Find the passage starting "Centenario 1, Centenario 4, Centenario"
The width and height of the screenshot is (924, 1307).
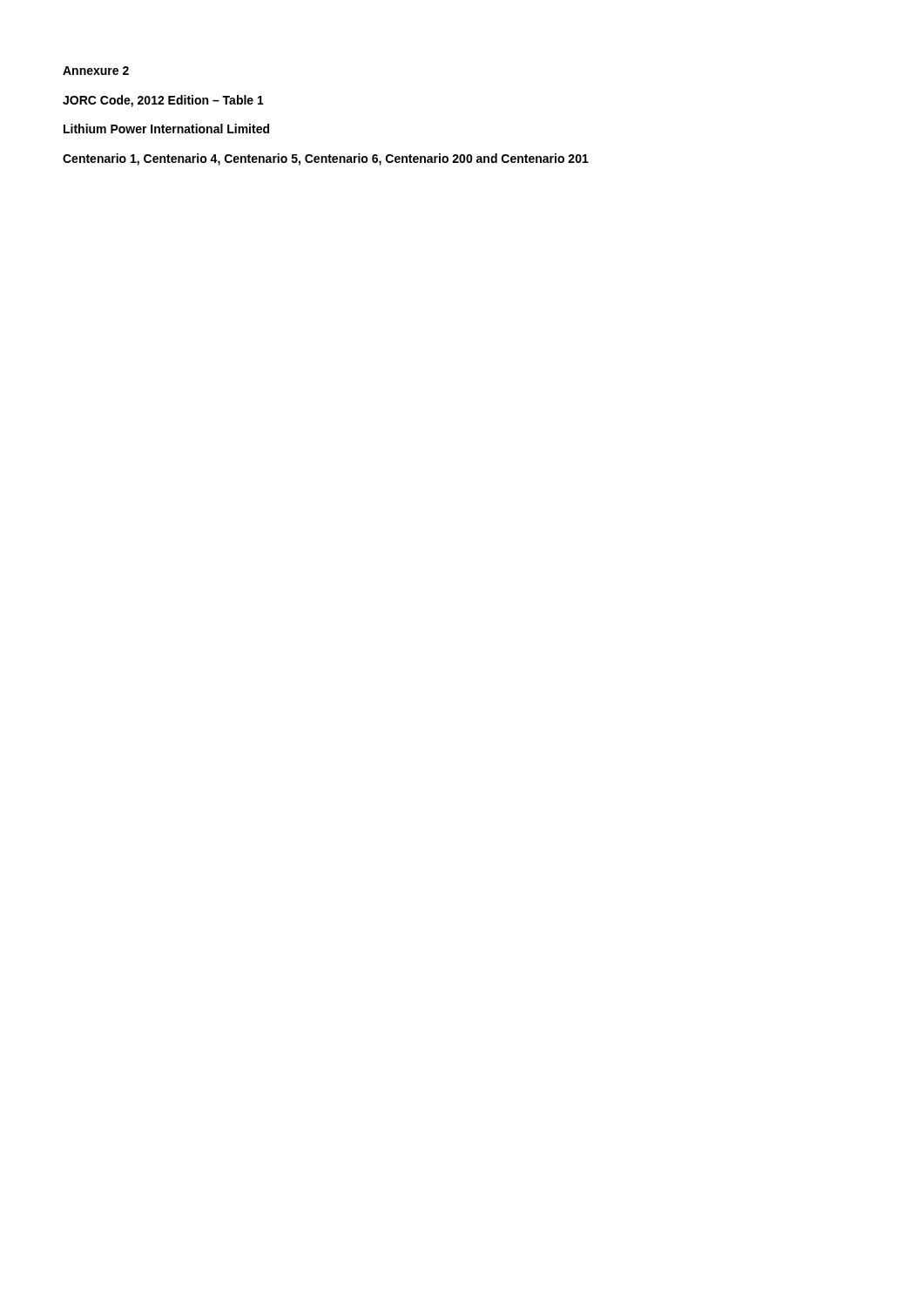[x=326, y=158]
